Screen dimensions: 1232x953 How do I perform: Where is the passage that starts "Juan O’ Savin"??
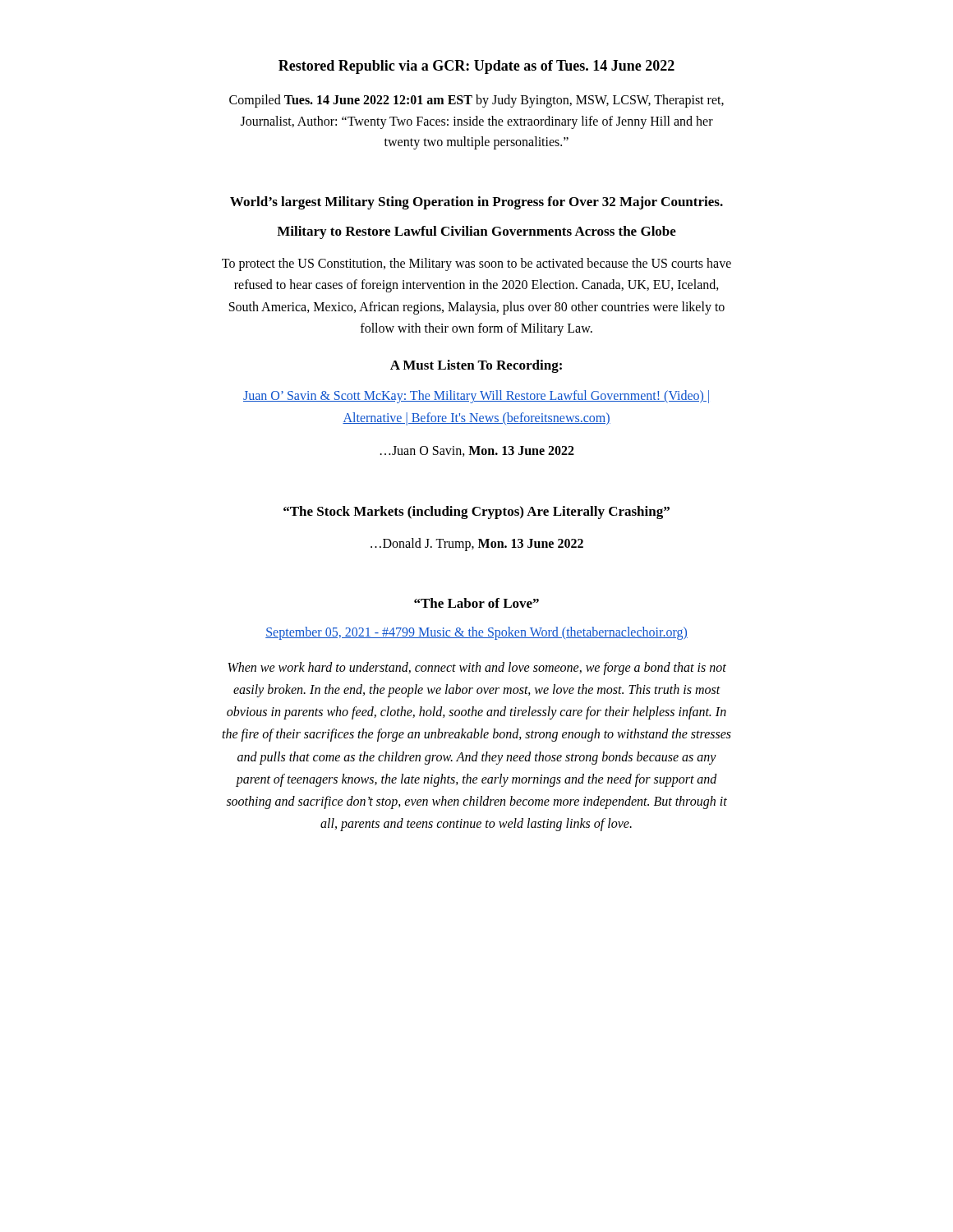tap(476, 407)
